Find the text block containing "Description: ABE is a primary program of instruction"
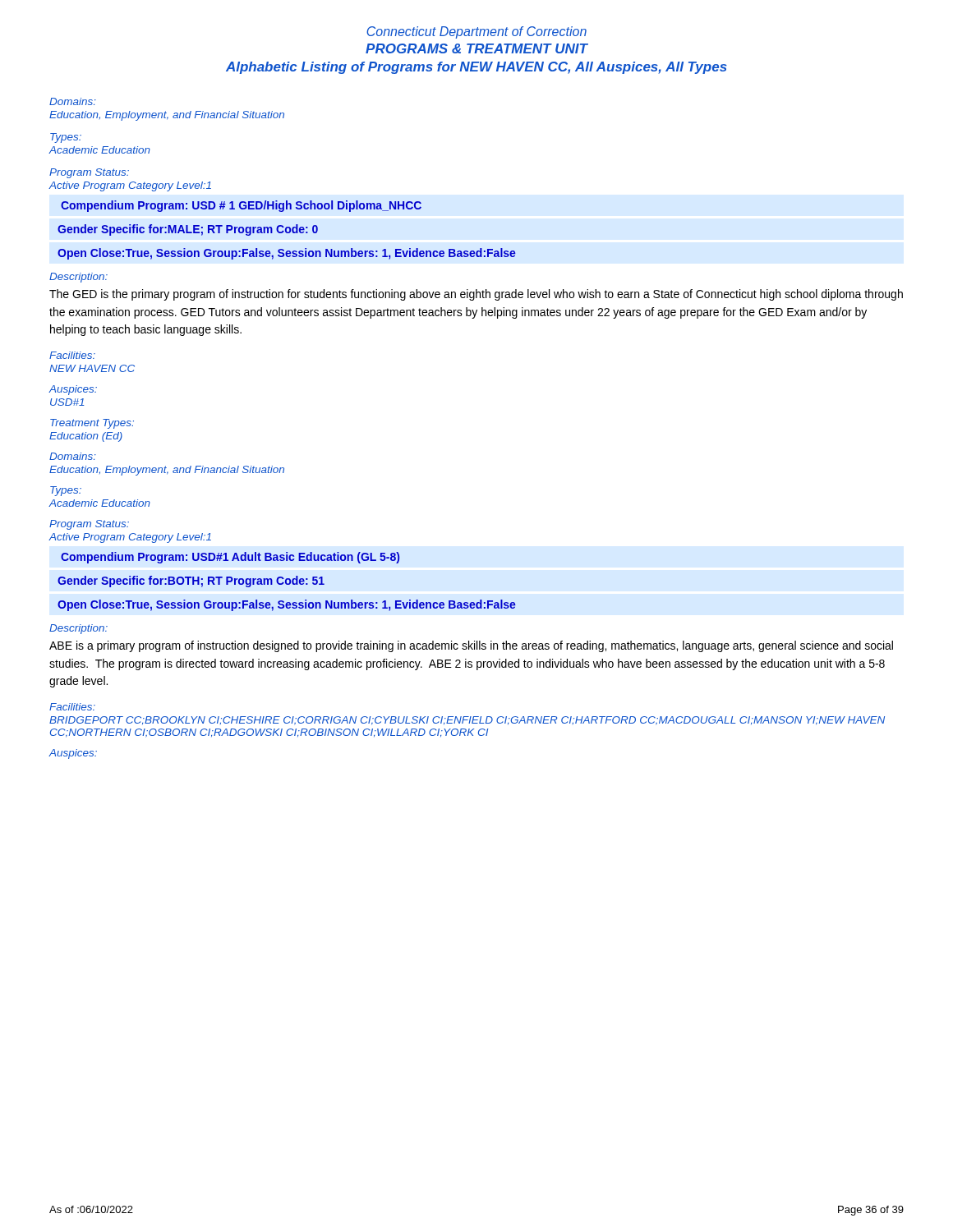 point(476,656)
